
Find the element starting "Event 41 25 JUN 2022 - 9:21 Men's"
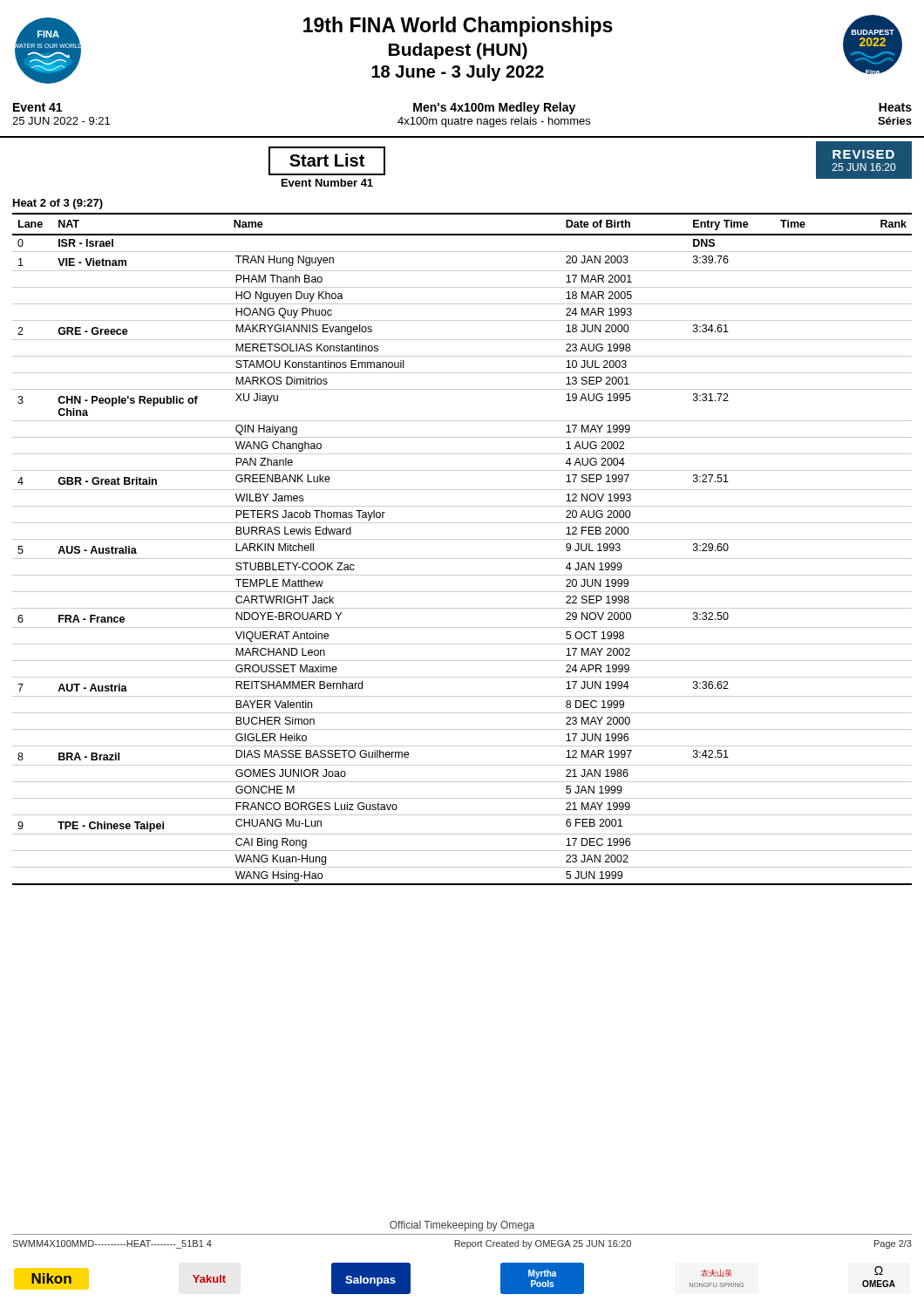(462, 114)
